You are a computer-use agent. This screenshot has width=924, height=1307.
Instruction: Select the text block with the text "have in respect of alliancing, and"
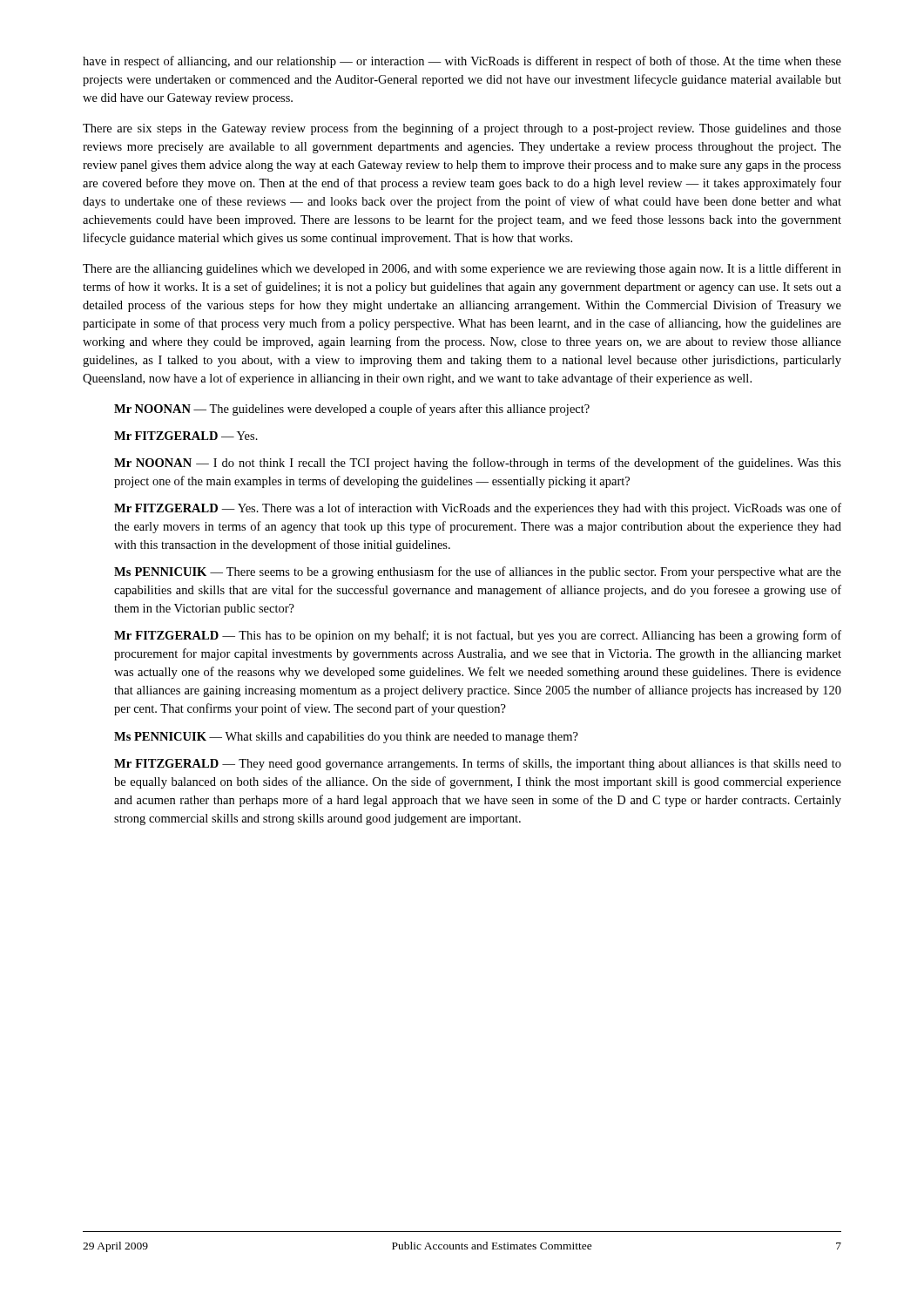[x=462, y=79]
